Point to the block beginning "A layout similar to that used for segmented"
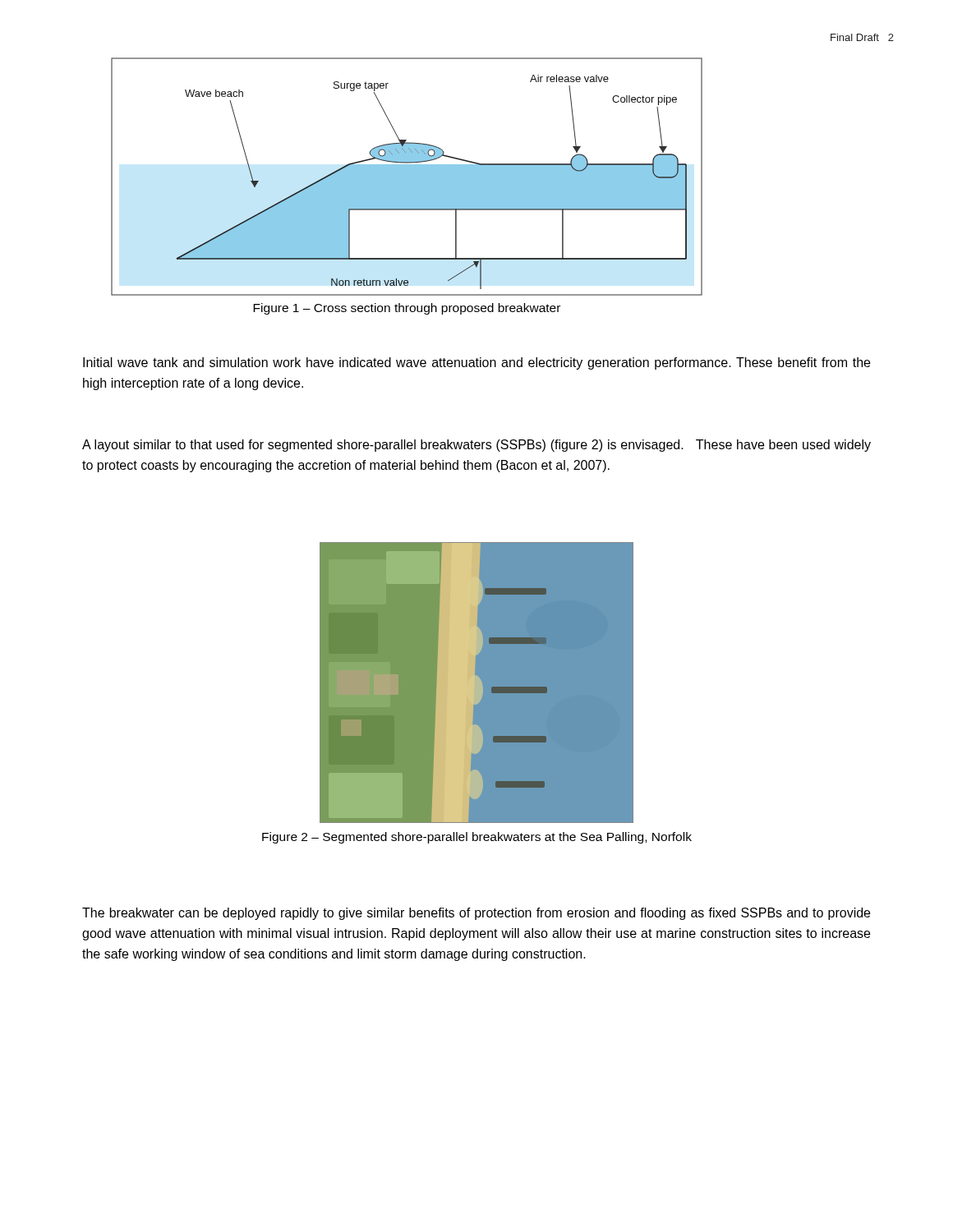This screenshot has height=1232, width=953. (x=476, y=455)
